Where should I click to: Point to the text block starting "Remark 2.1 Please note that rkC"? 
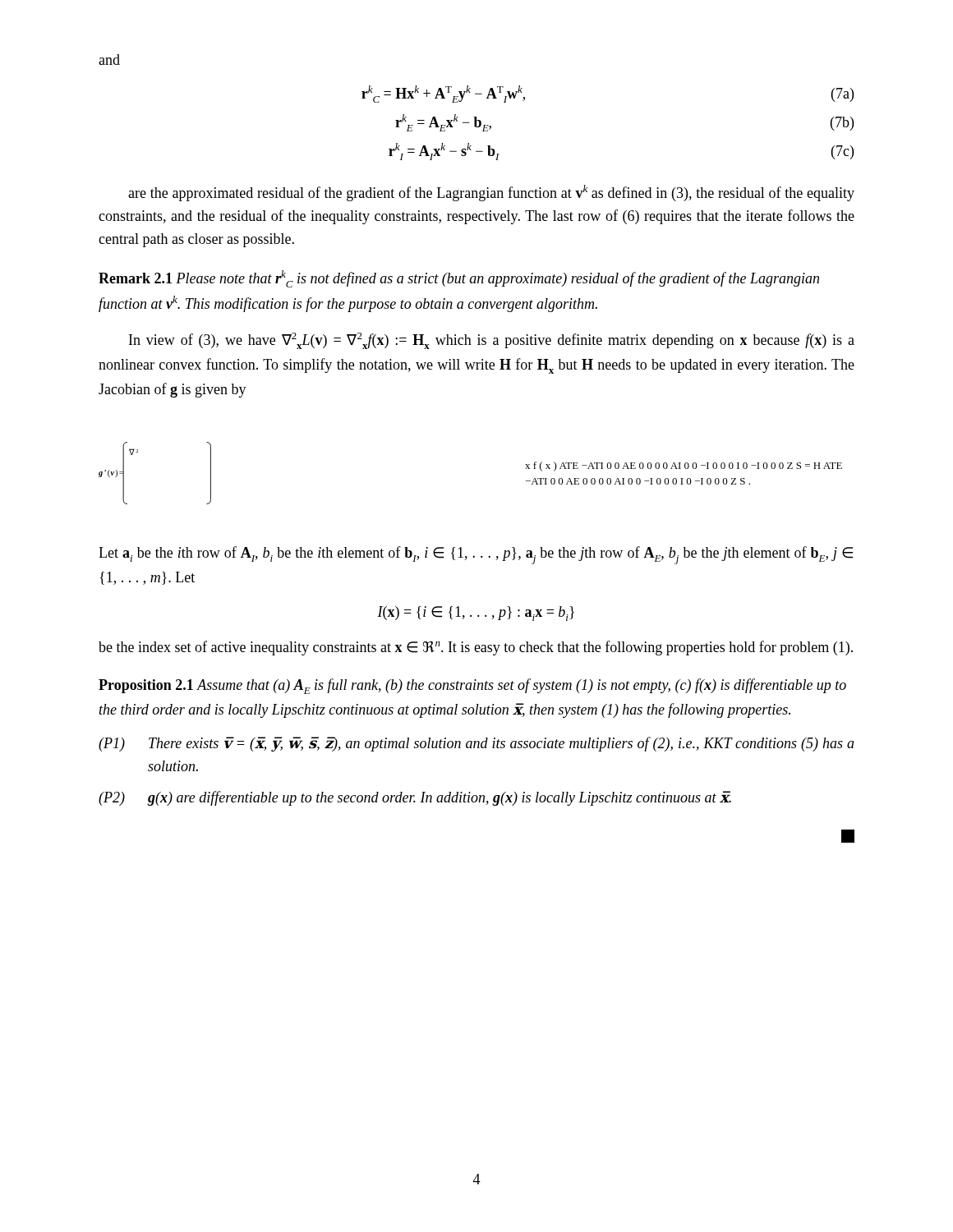pyautogui.click(x=459, y=290)
